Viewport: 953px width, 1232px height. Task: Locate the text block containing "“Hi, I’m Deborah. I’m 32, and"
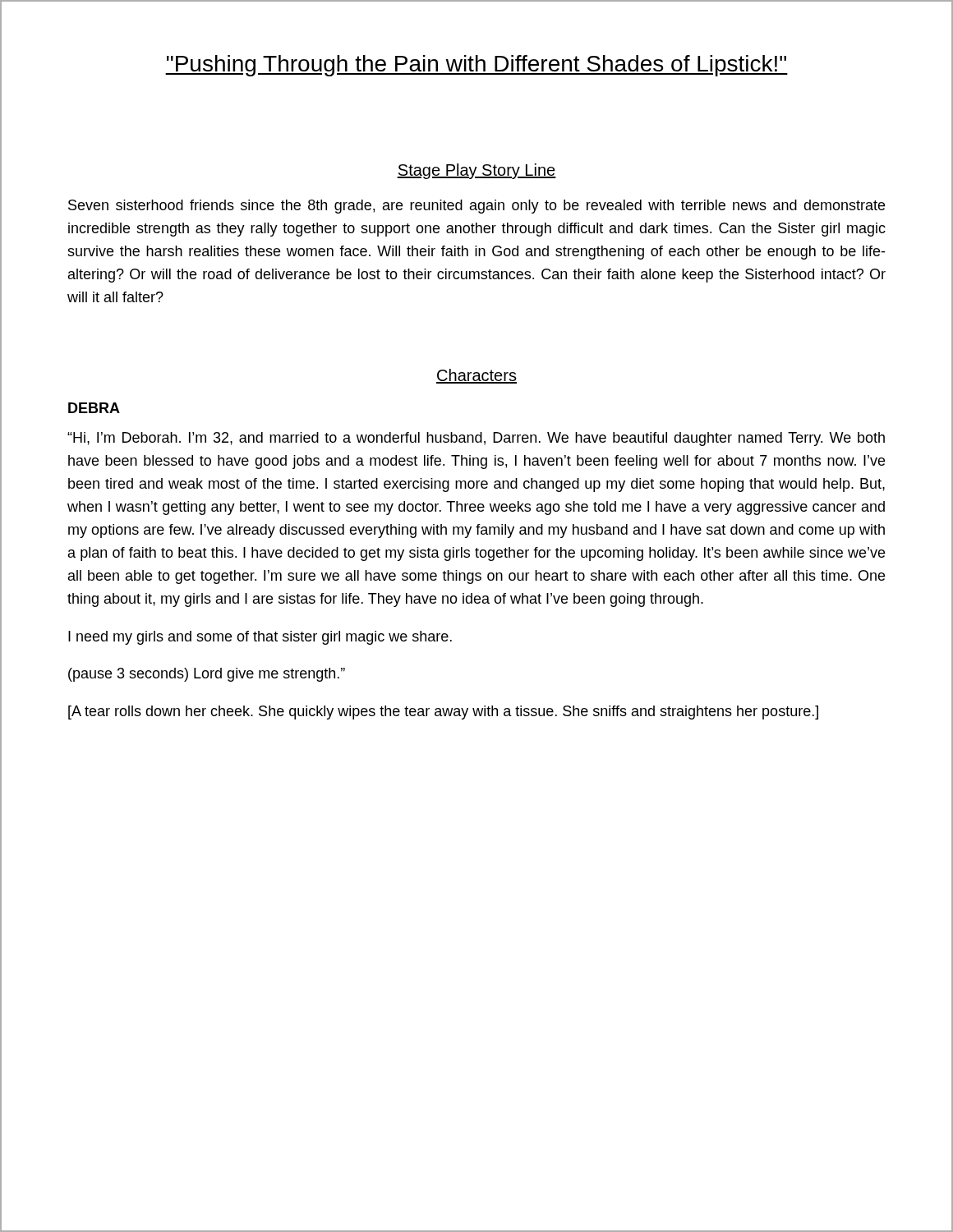coord(476,518)
